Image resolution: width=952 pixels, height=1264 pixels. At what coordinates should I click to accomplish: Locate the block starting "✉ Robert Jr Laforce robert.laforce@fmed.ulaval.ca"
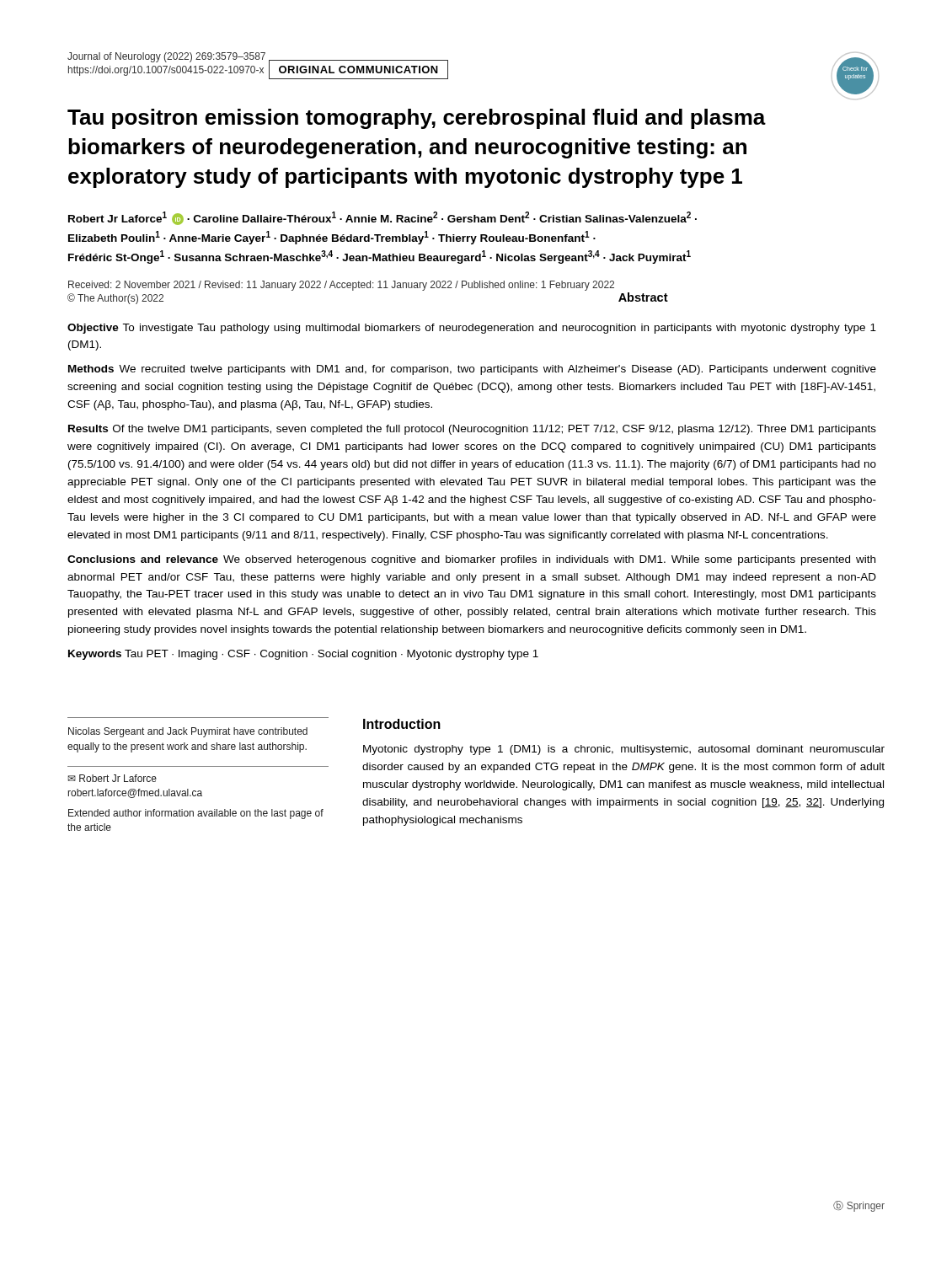pos(198,784)
